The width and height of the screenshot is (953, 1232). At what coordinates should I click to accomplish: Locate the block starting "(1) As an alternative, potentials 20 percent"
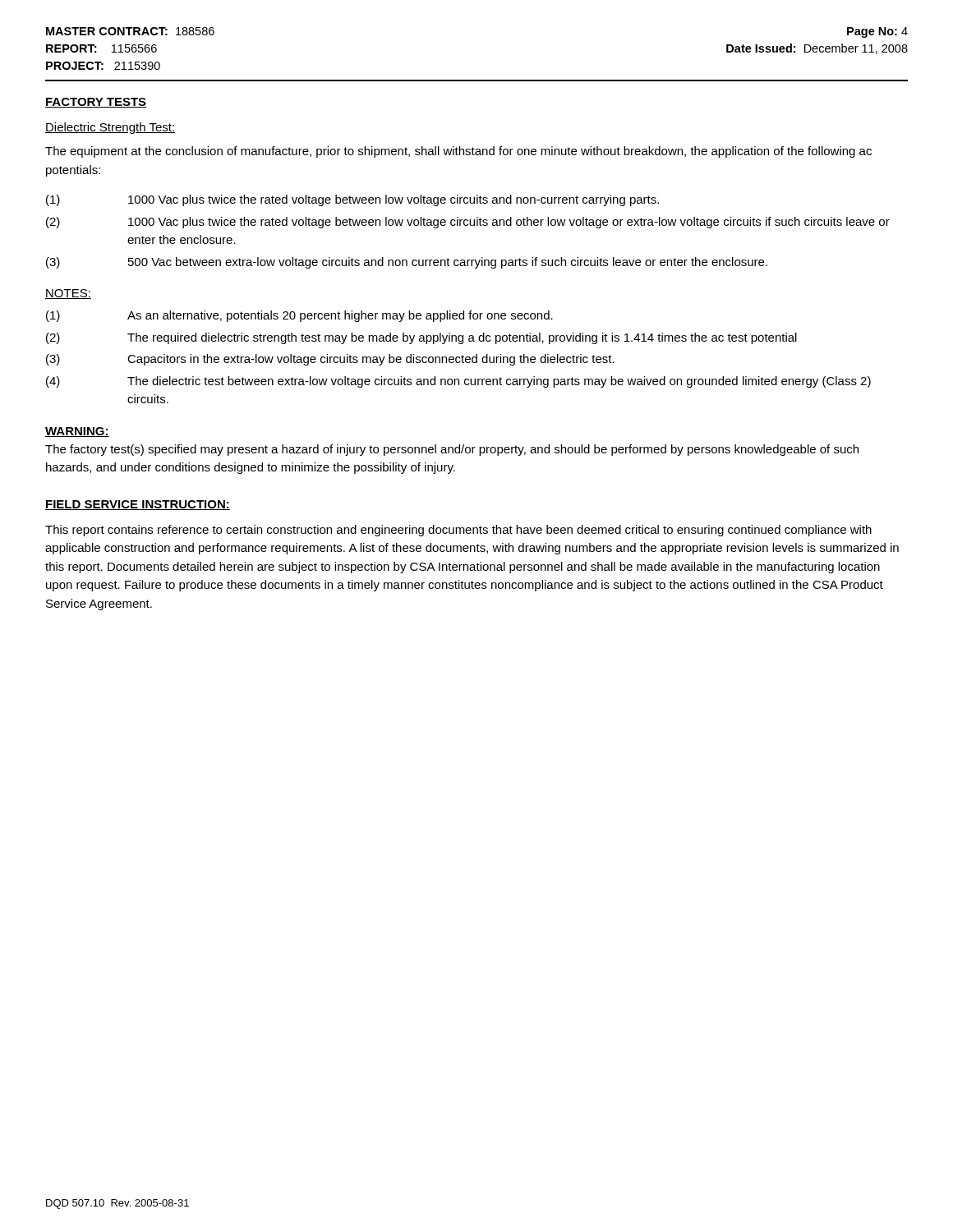click(x=476, y=316)
